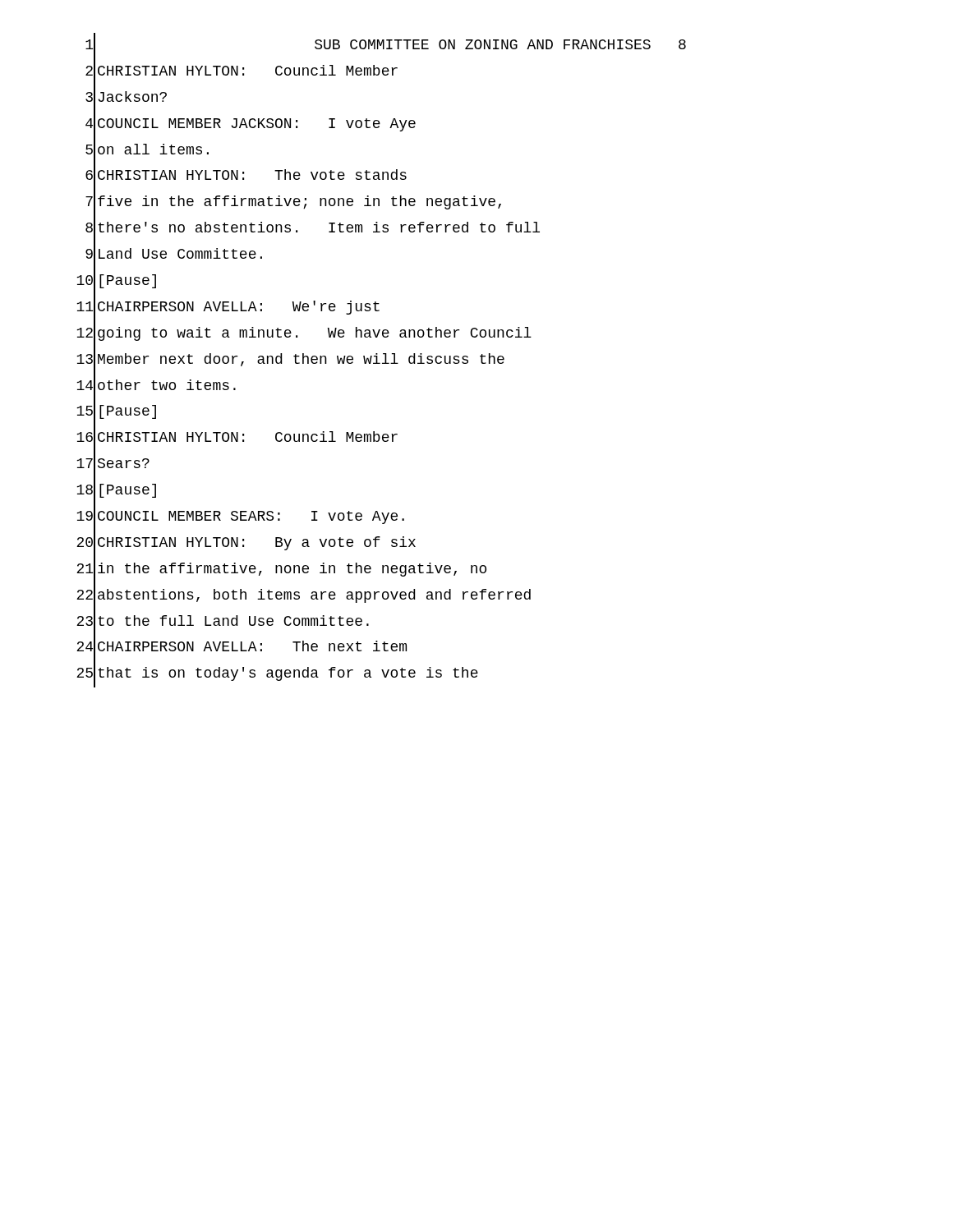The height and width of the screenshot is (1232, 953).
Task: Find "19 COUNCIL MEMBER SEARS: I vote Aye." on this page
Action: [240, 517]
